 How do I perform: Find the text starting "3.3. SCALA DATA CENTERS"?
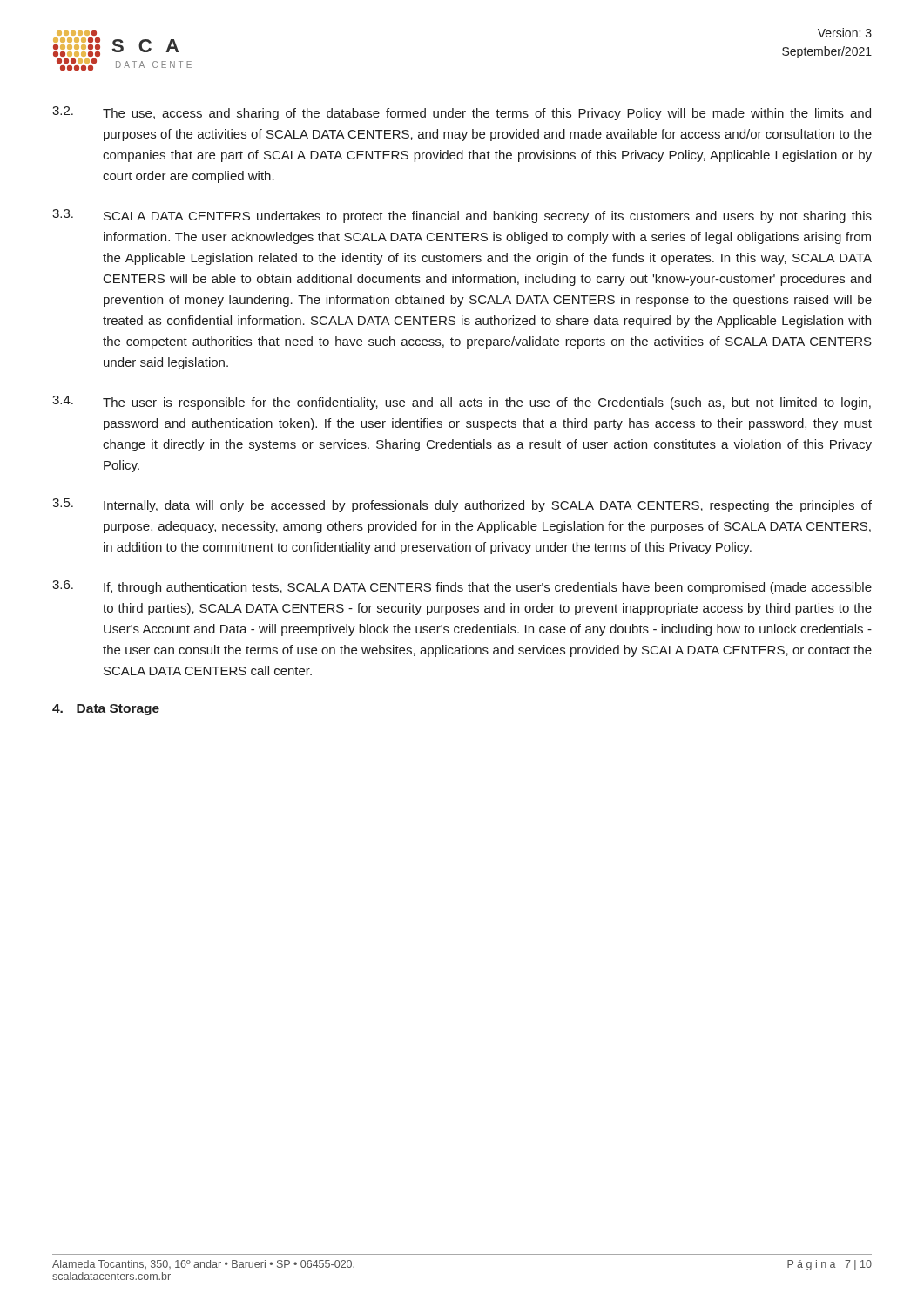pos(462,289)
